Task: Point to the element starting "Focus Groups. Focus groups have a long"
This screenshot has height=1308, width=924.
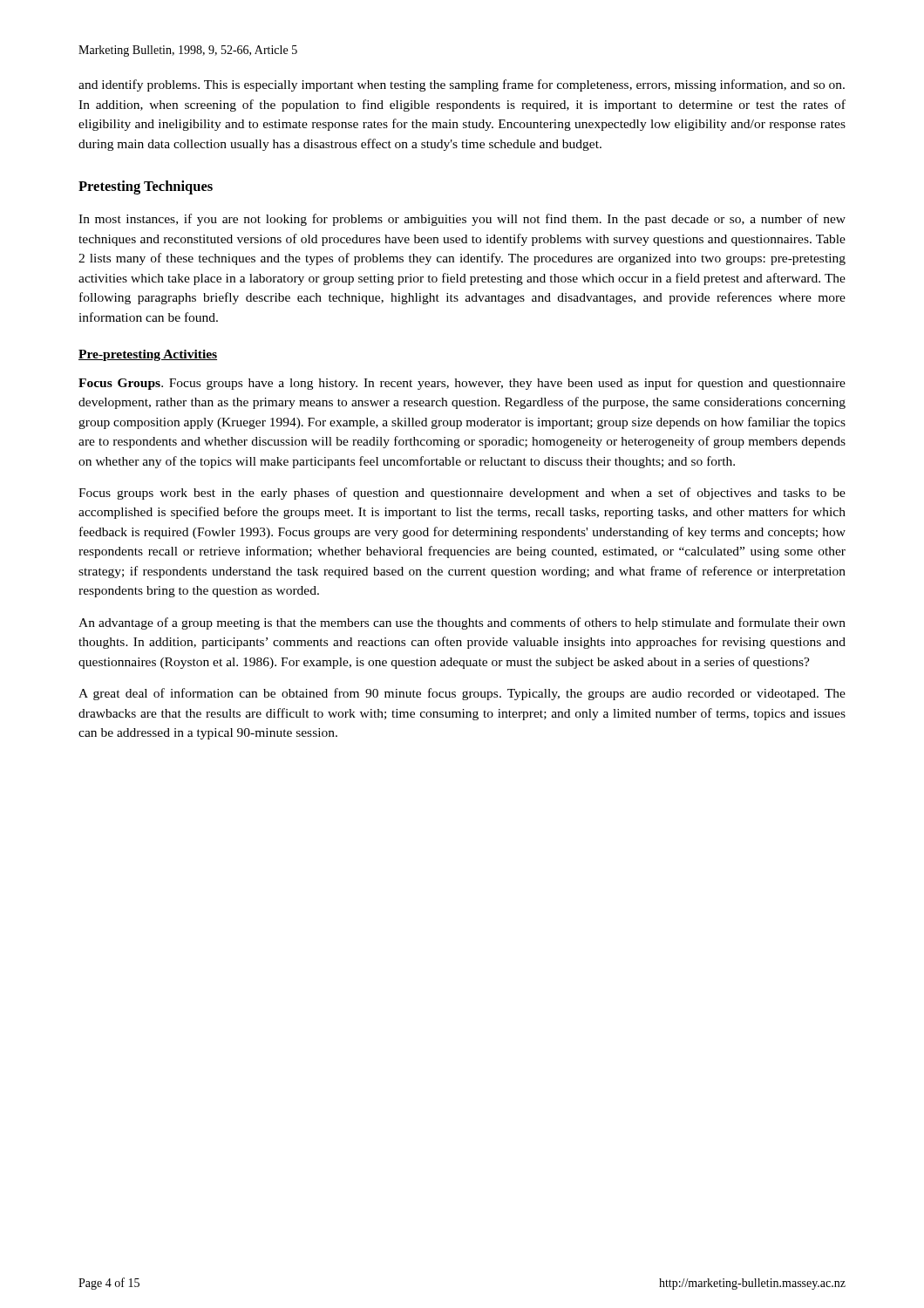Action: pos(462,421)
